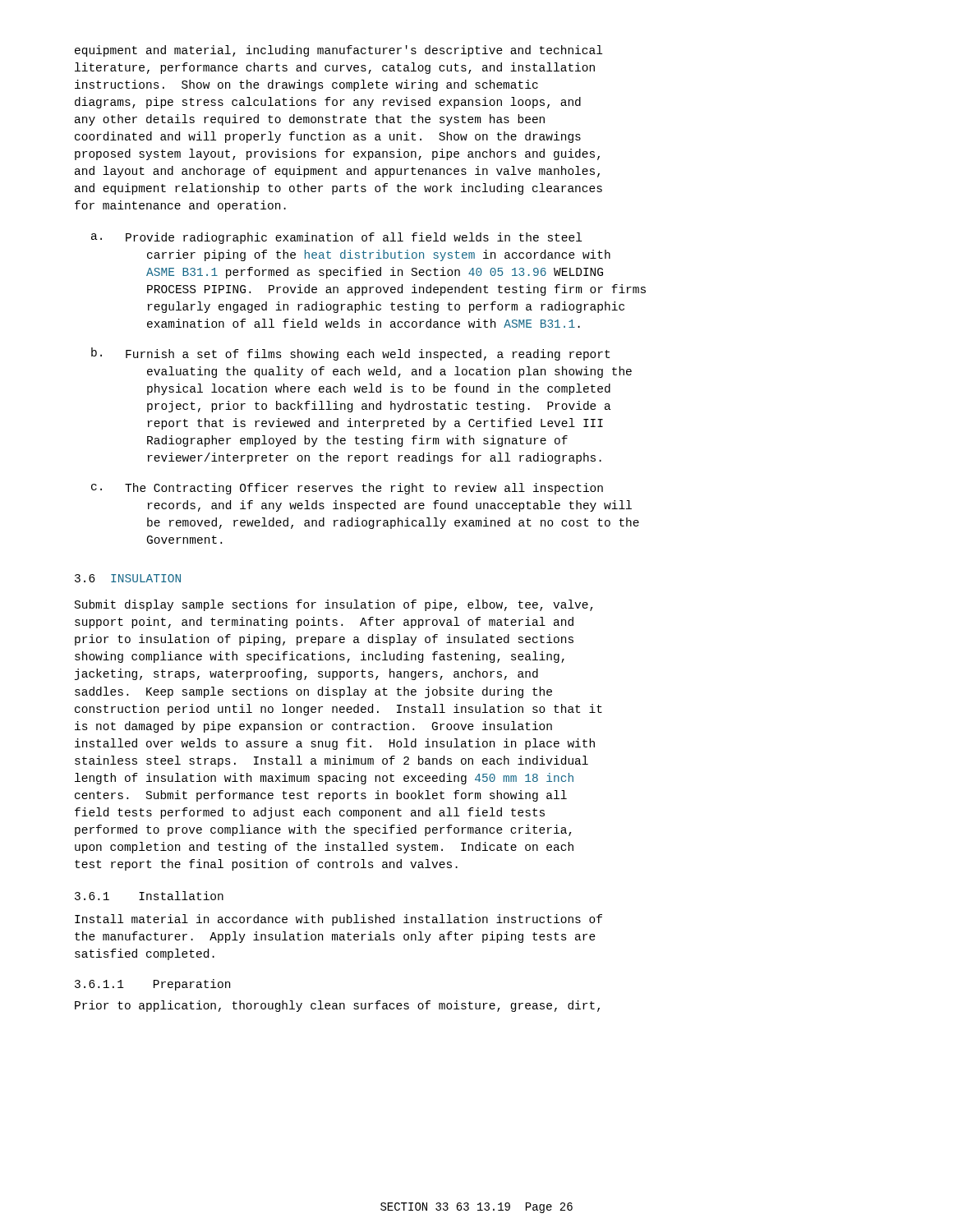Click on the list item that reads "b. Furnish a set of films showing"
The height and width of the screenshot is (1232, 953).
pos(476,407)
